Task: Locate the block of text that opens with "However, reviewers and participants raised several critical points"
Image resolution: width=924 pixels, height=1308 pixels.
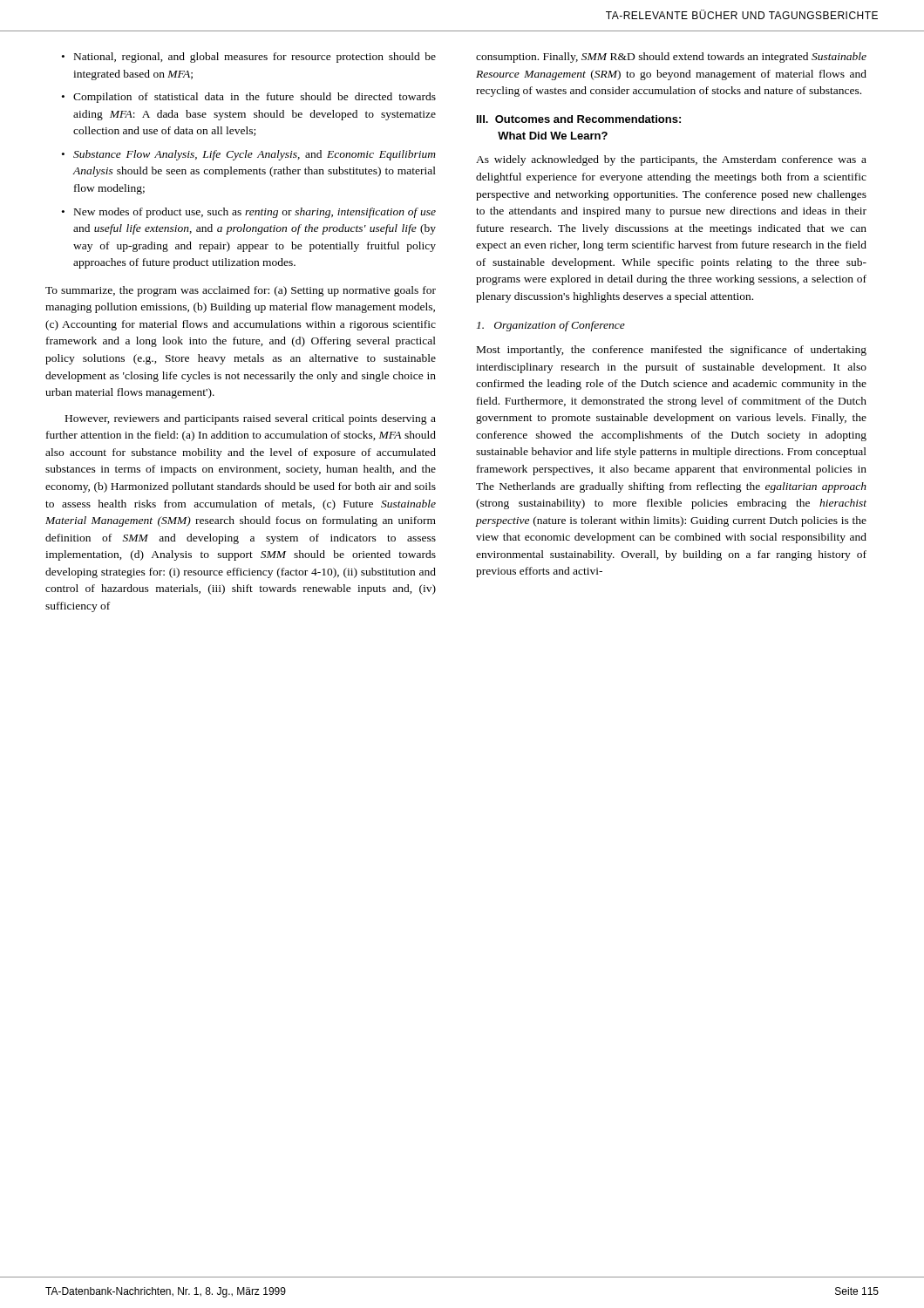Action: (241, 512)
